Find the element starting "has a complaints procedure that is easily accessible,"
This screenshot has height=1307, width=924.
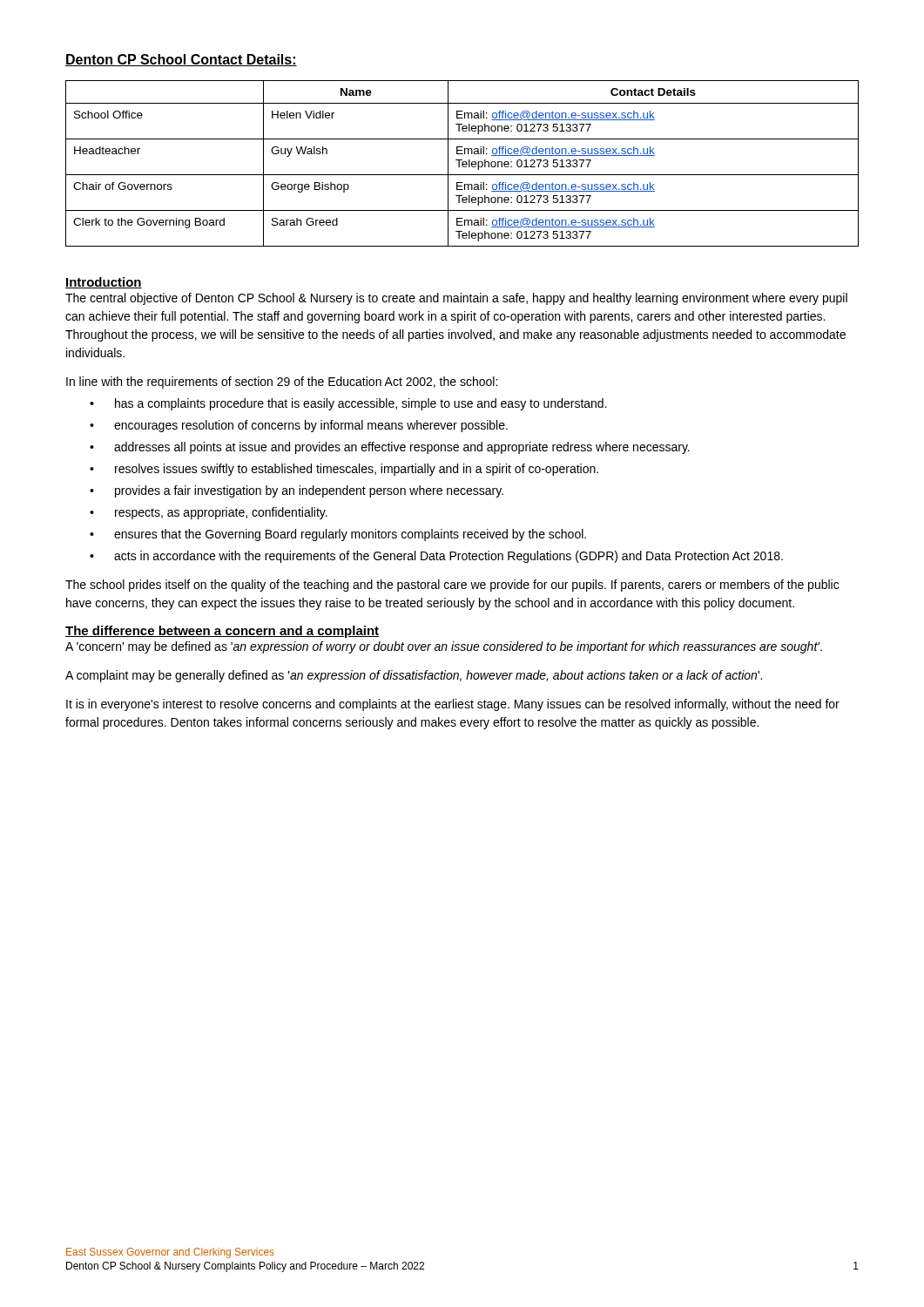tap(462, 404)
